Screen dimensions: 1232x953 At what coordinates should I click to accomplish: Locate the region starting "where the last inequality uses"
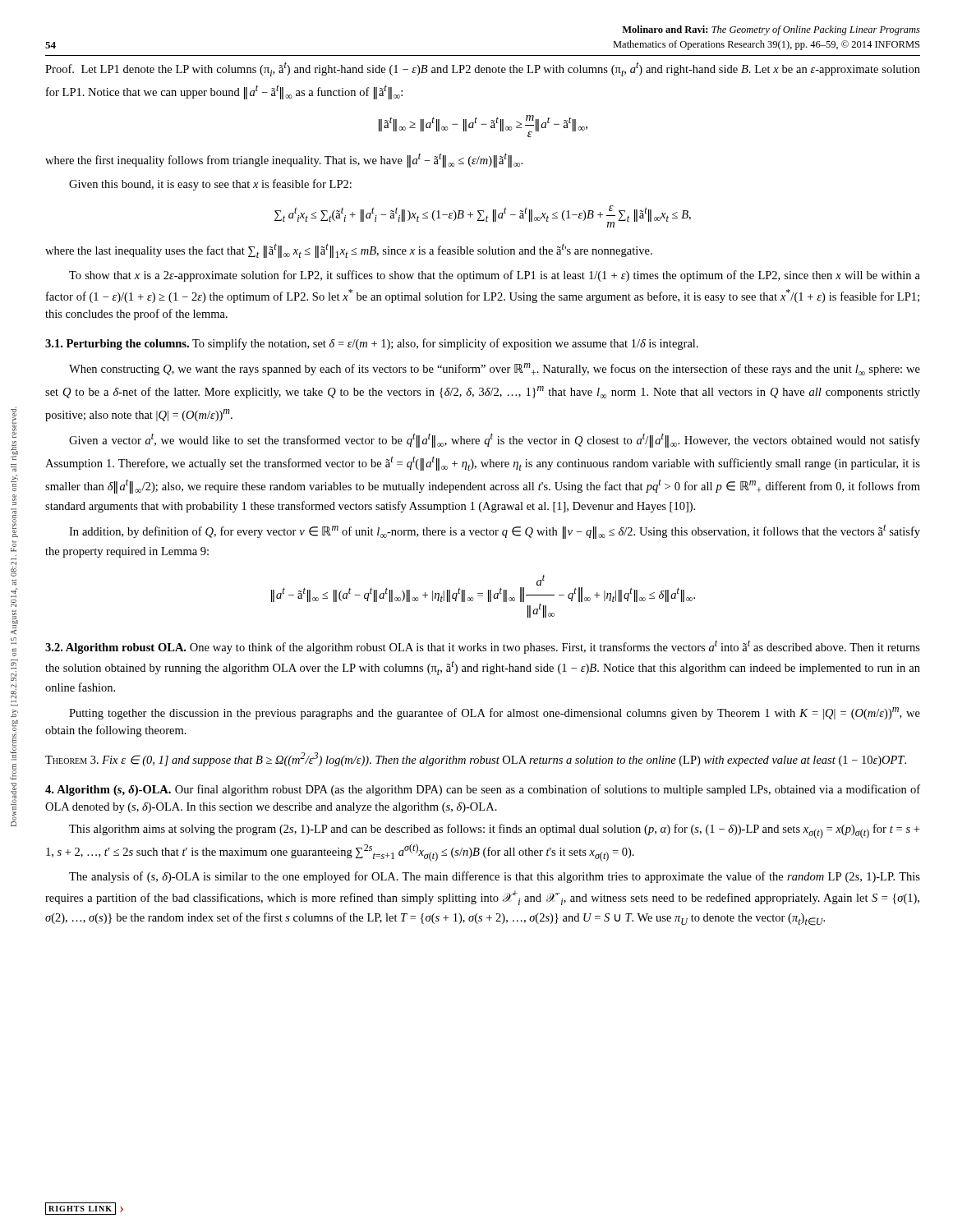[x=483, y=282]
